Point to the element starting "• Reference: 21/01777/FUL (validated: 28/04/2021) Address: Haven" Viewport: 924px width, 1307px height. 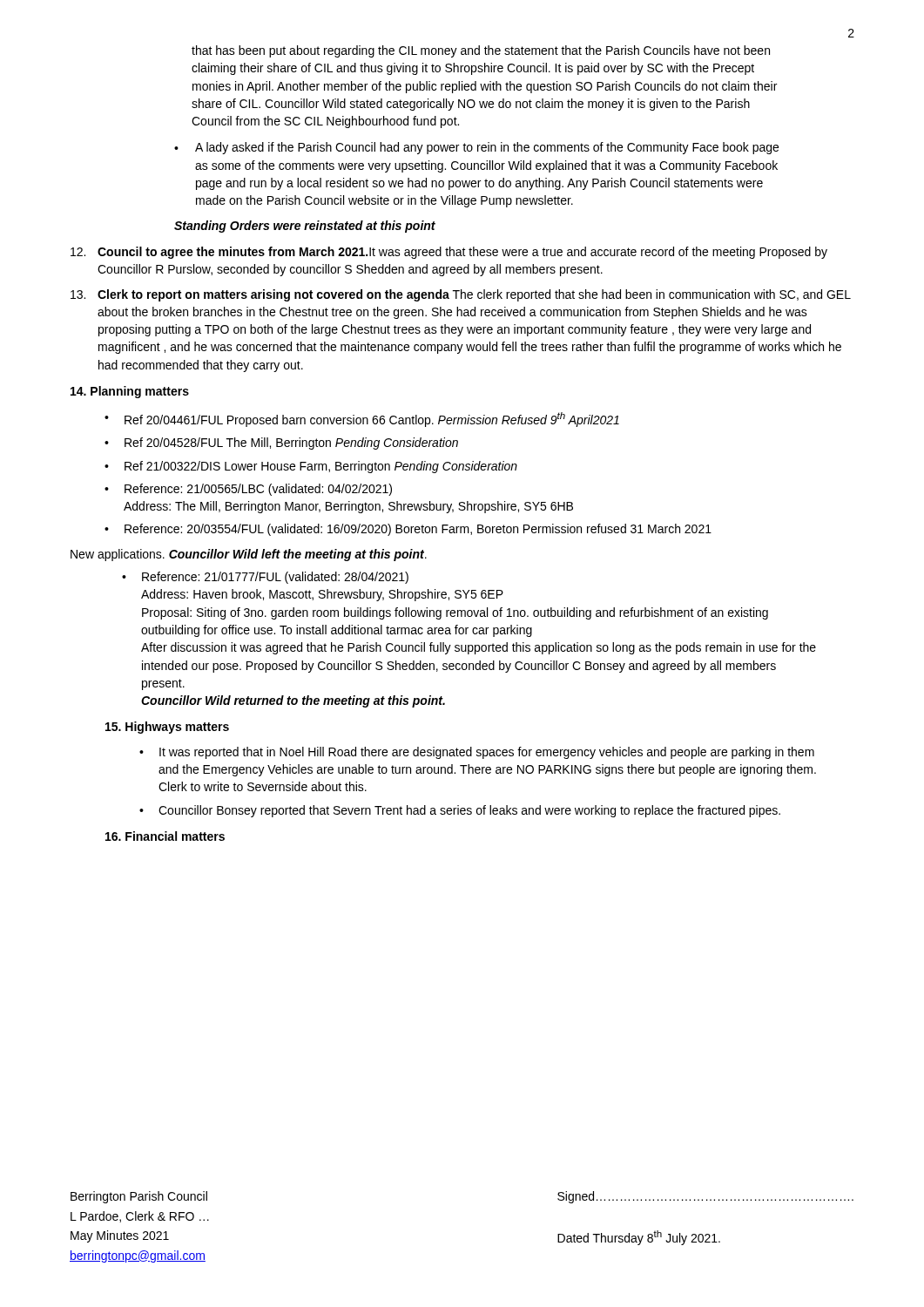coord(471,639)
